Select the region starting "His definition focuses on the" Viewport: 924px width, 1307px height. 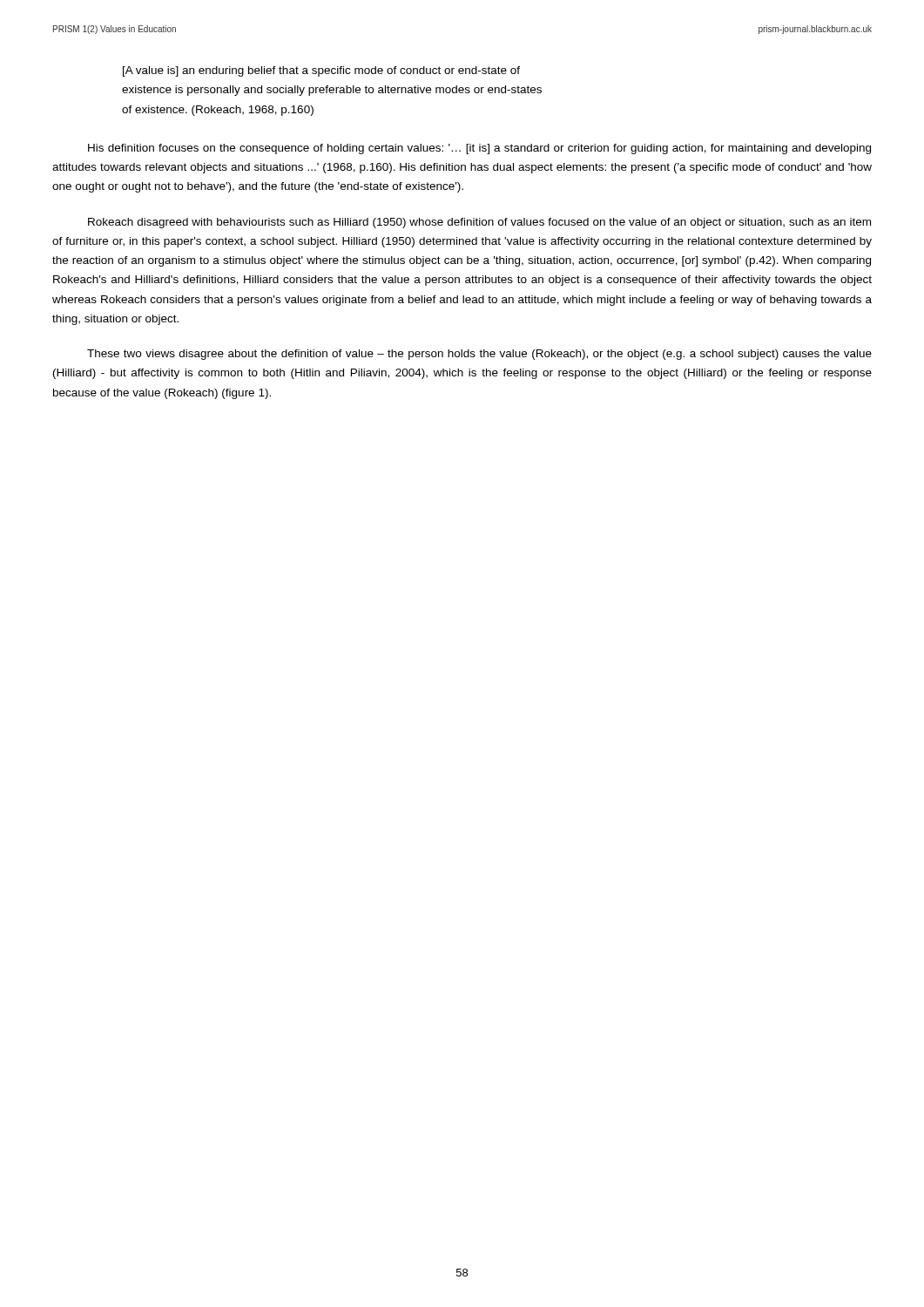[x=462, y=167]
